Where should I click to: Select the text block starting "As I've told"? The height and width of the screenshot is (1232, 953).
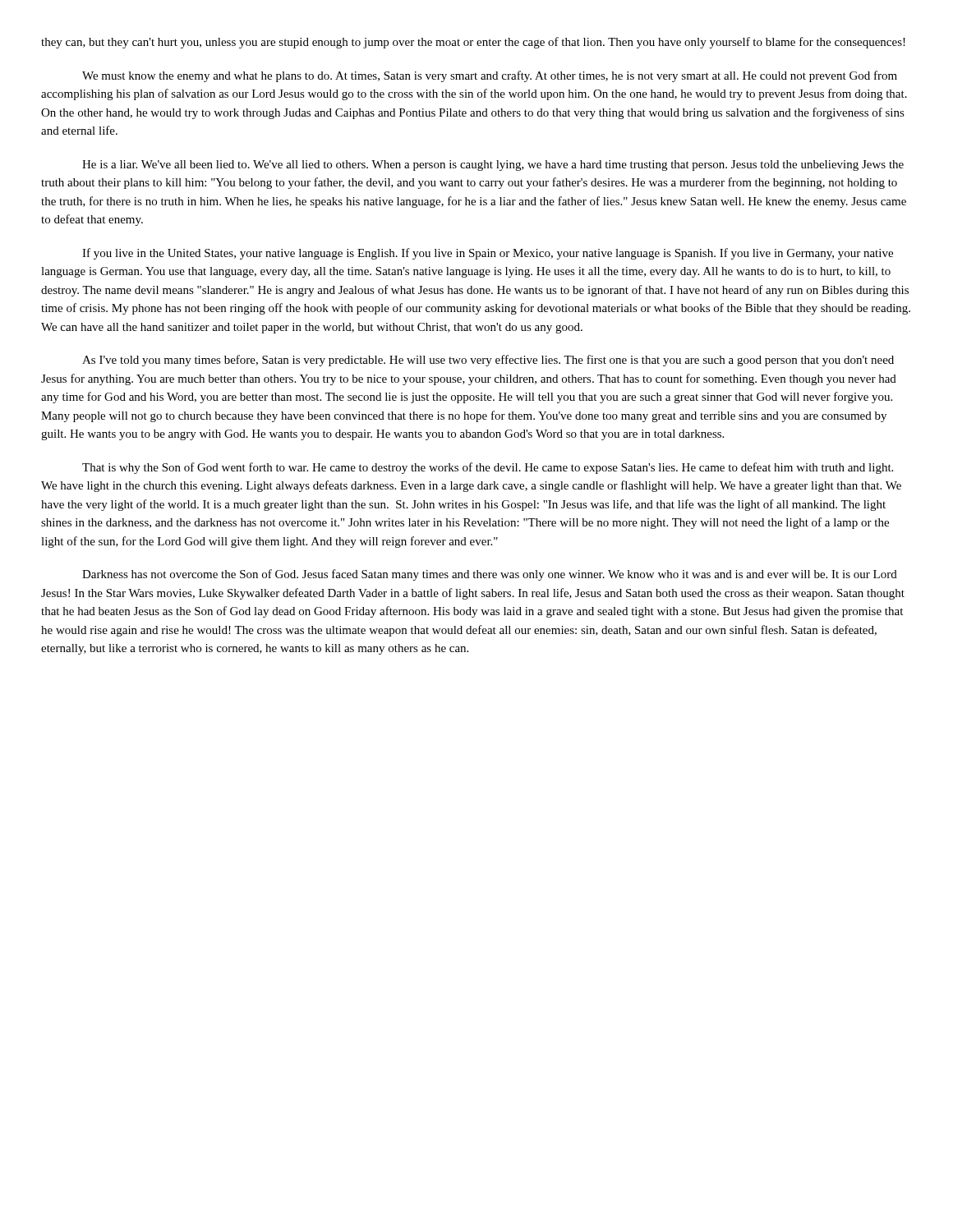pyautogui.click(x=469, y=397)
